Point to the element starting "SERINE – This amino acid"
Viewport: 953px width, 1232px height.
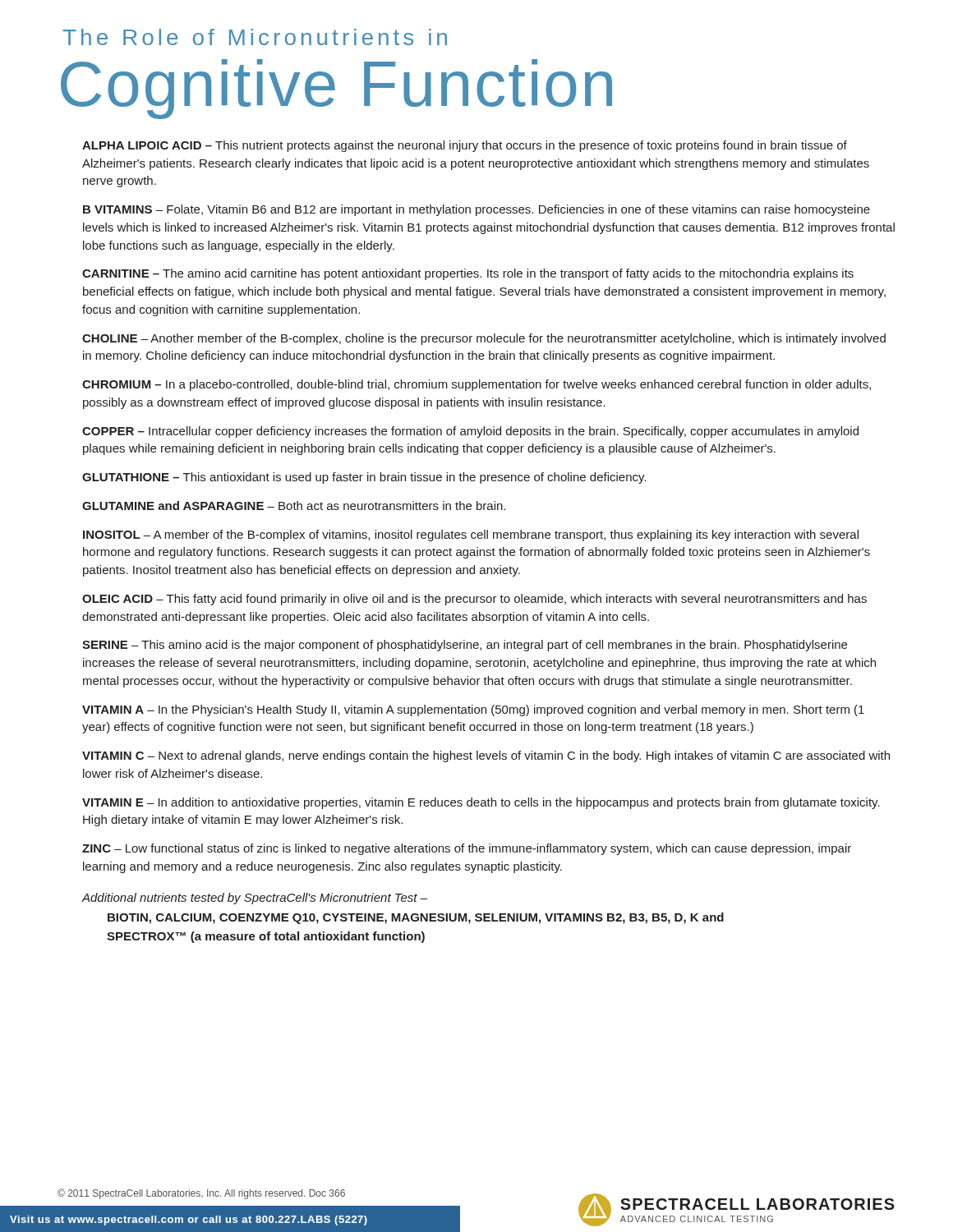479,663
